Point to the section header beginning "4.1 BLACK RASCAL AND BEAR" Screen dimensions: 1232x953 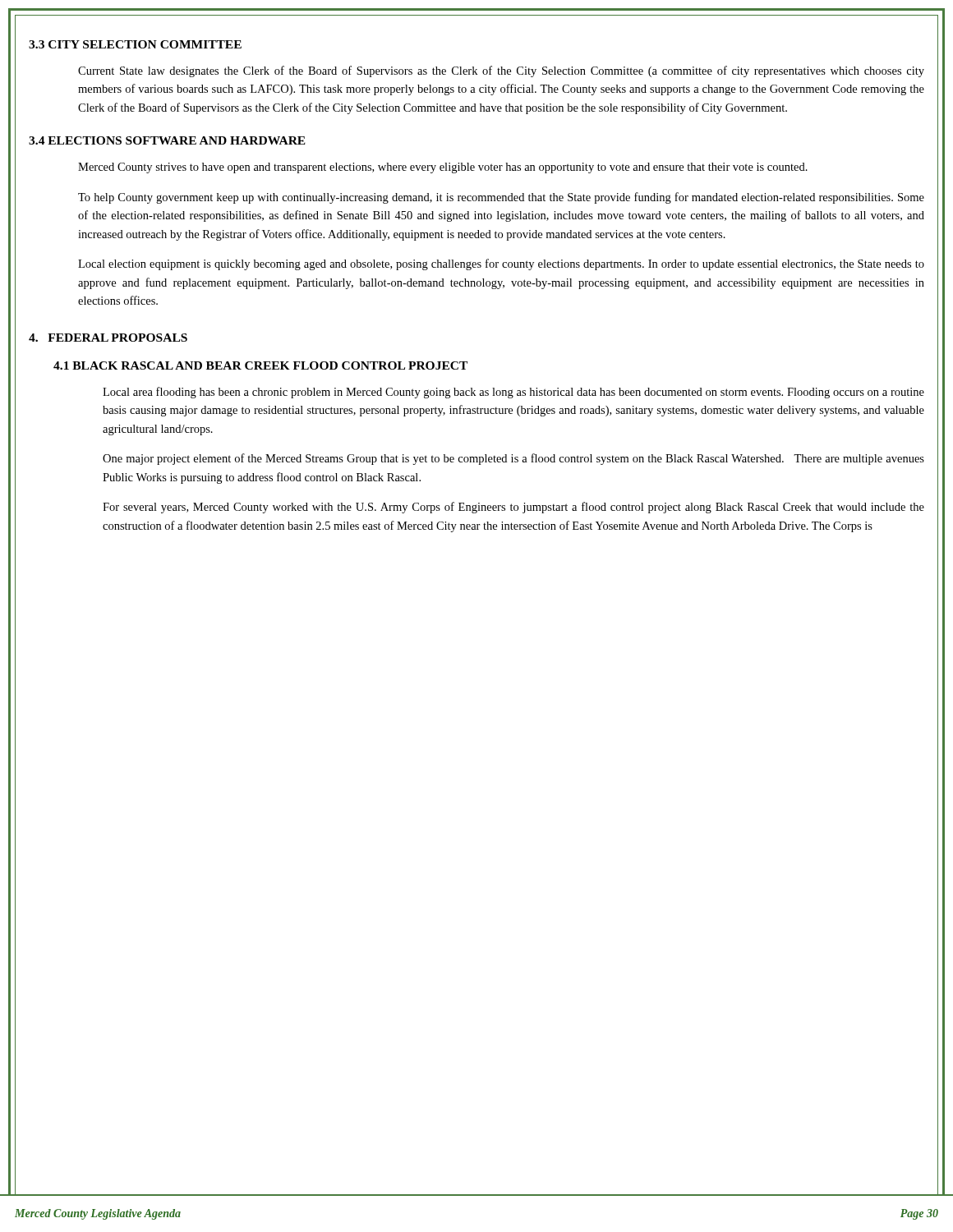(x=261, y=365)
